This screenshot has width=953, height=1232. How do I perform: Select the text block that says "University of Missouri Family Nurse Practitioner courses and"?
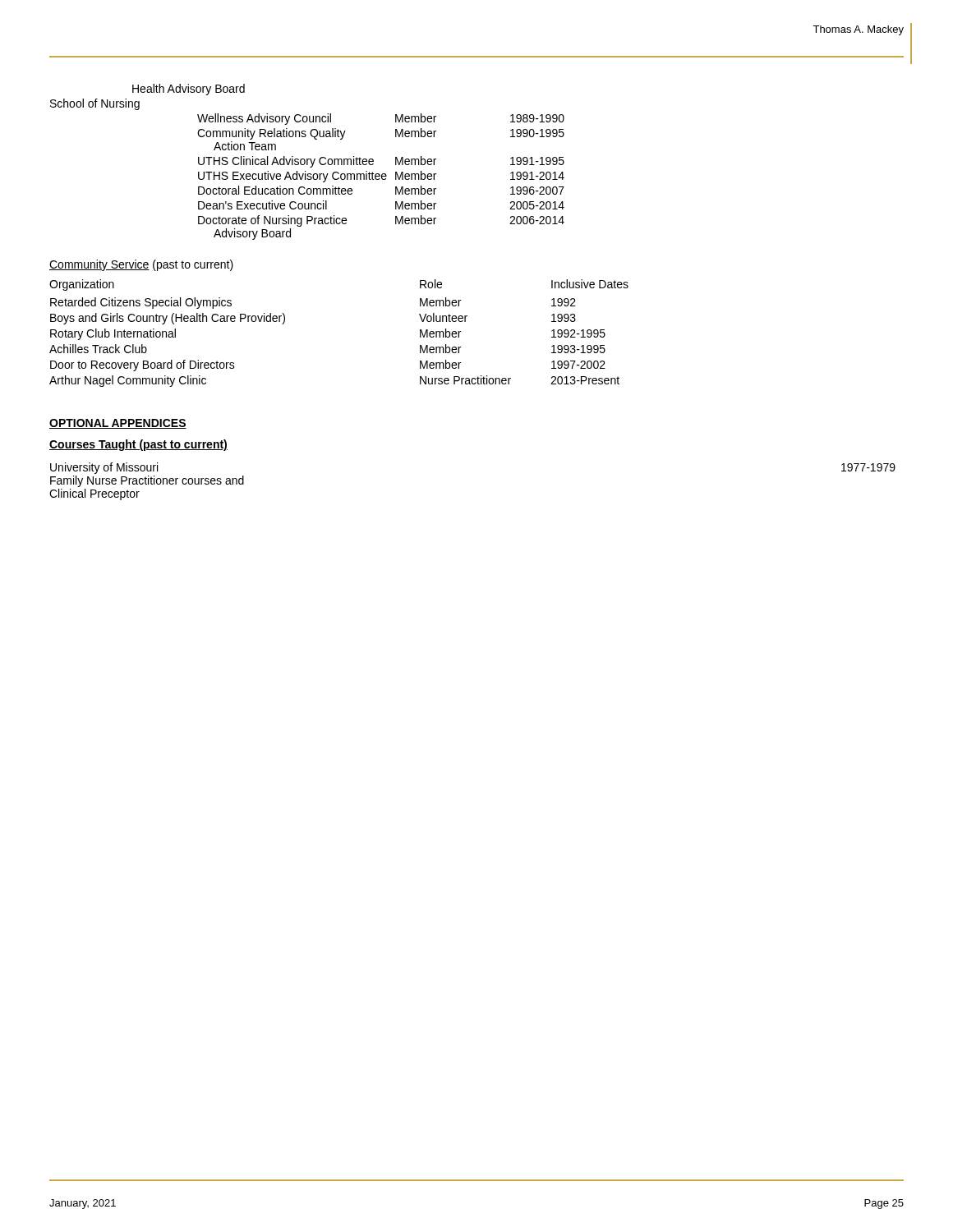tap(108, 468)
